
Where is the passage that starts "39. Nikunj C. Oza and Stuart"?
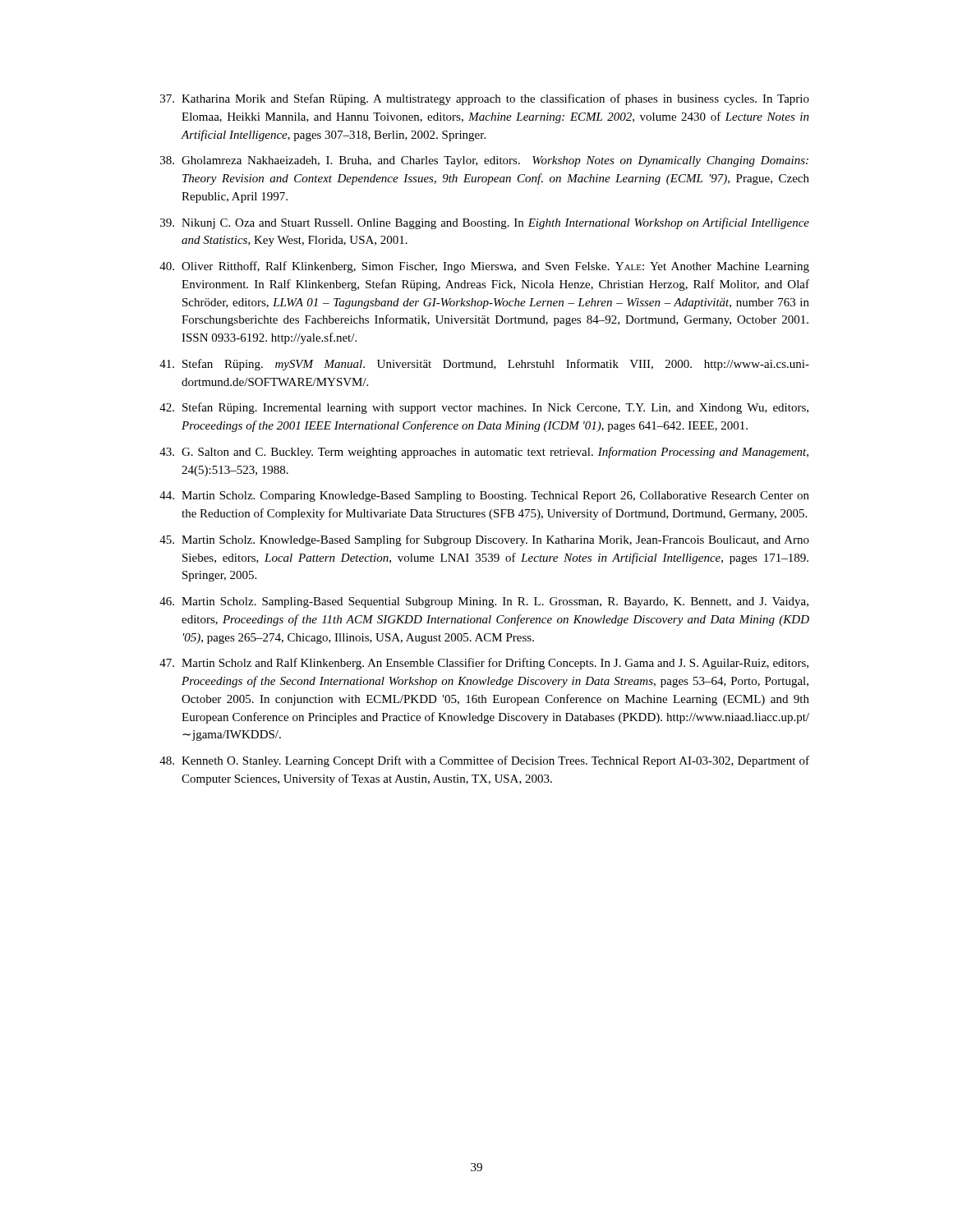coord(476,232)
